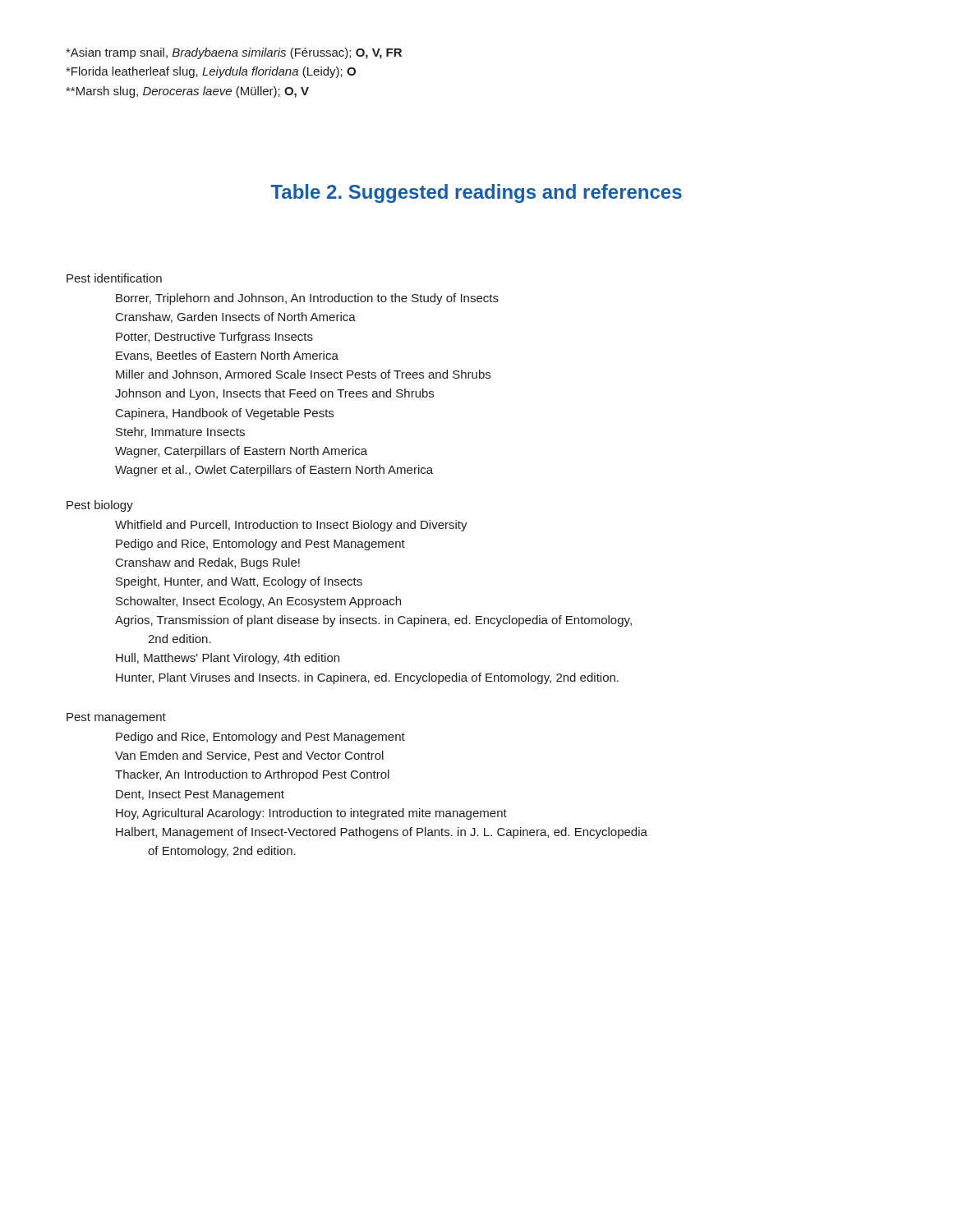This screenshot has width=953, height=1232.
Task: Locate the list item with the text "Wagner et al., Owlet Caterpillars"
Action: click(x=274, y=470)
